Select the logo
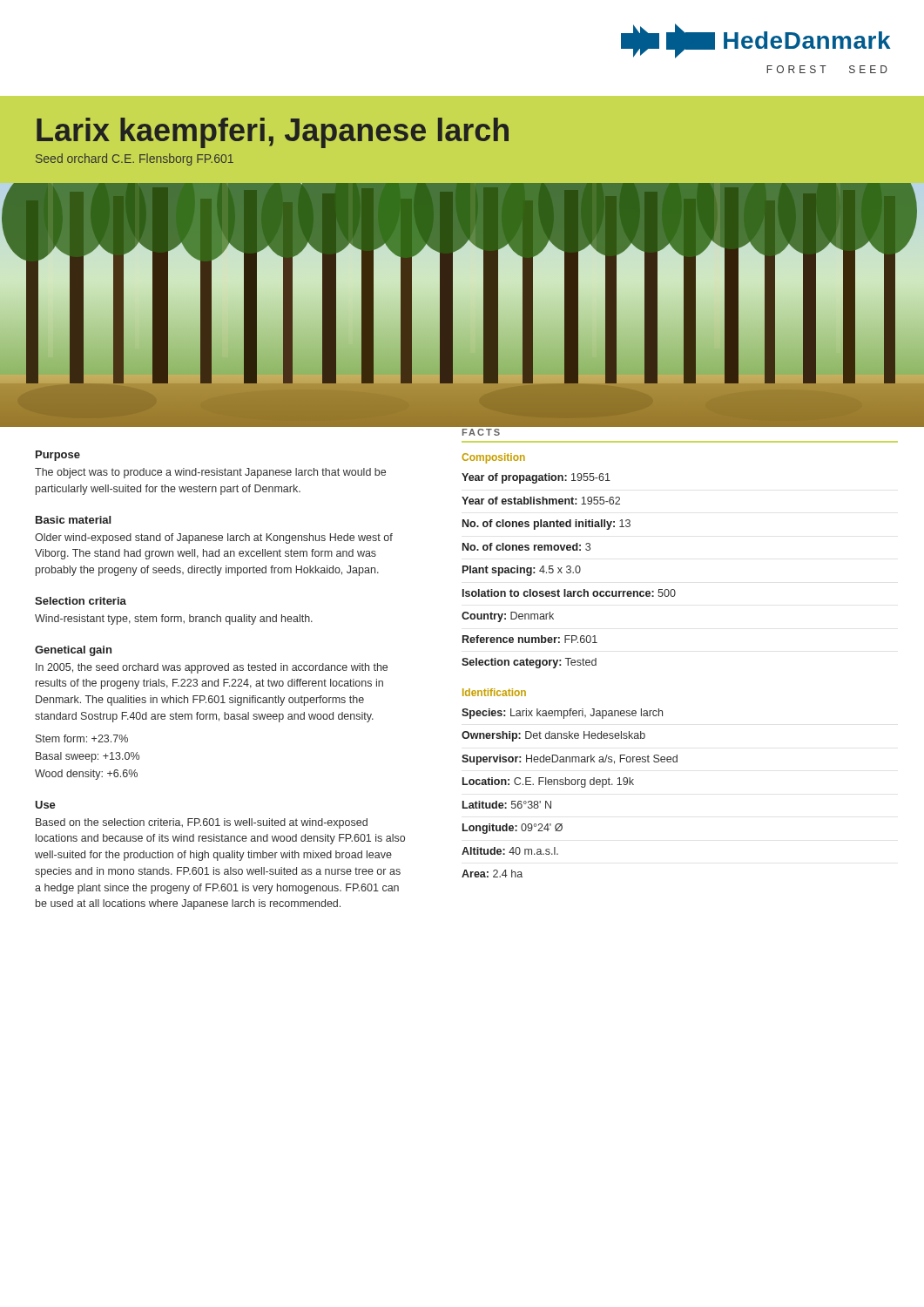This screenshot has height=1307, width=924. pyautogui.click(x=462, y=48)
